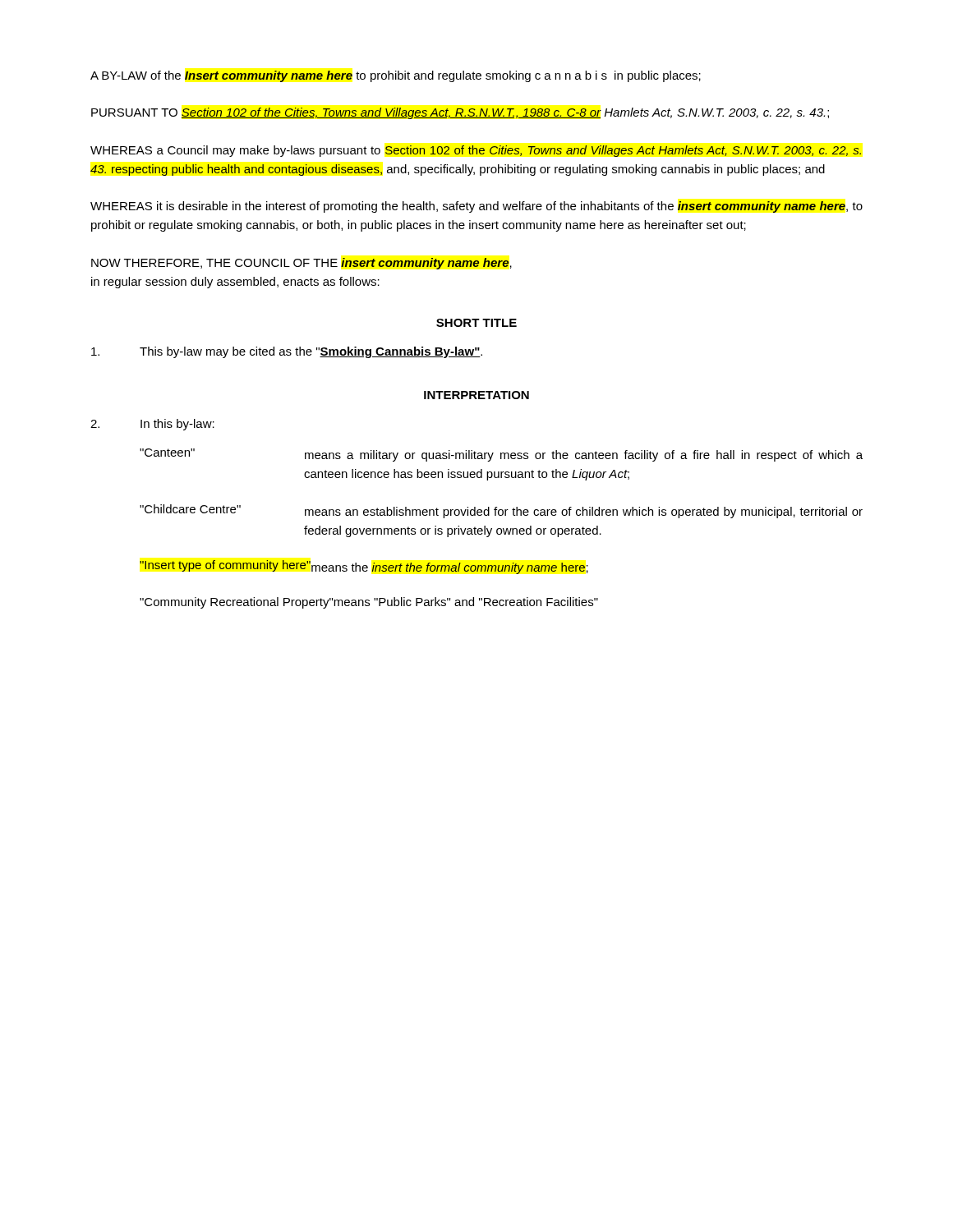Viewport: 953px width, 1232px height.
Task: Find the block on this page that starts "This by-law may be cited as the "Smoking"
Action: (x=476, y=351)
